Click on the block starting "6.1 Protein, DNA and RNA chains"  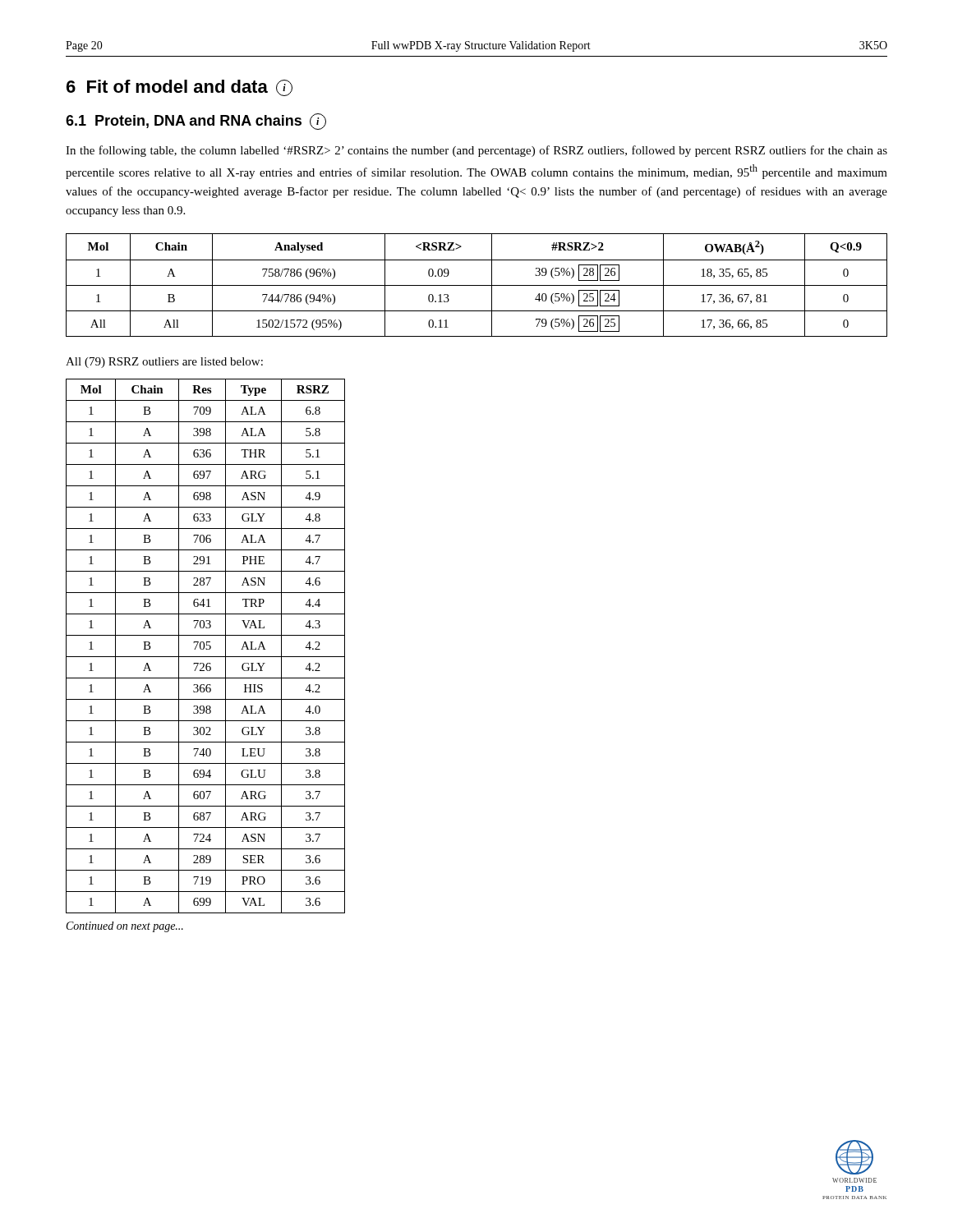pyautogui.click(x=196, y=122)
